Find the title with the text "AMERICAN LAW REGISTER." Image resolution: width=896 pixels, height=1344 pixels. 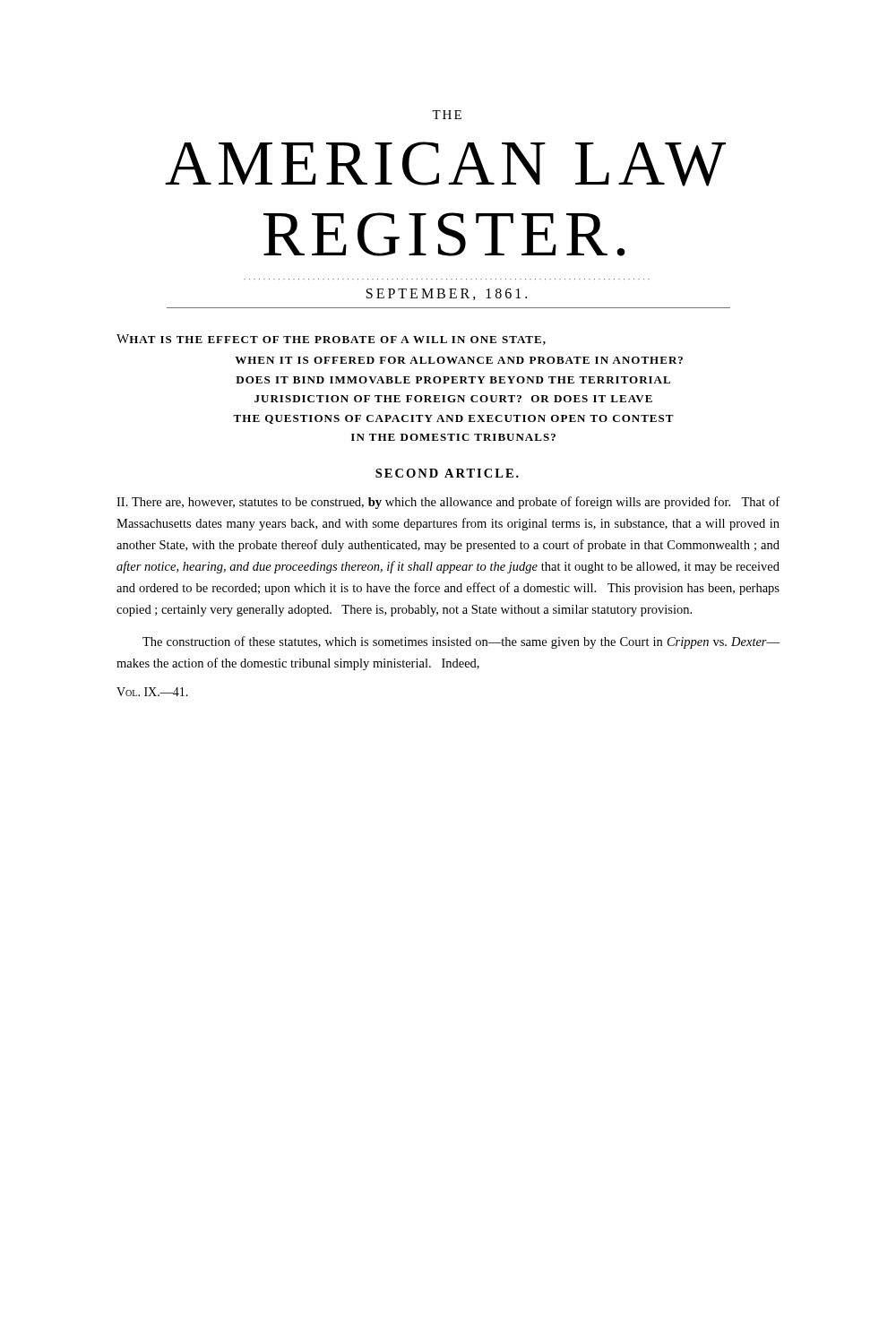[x=448, y=199]
